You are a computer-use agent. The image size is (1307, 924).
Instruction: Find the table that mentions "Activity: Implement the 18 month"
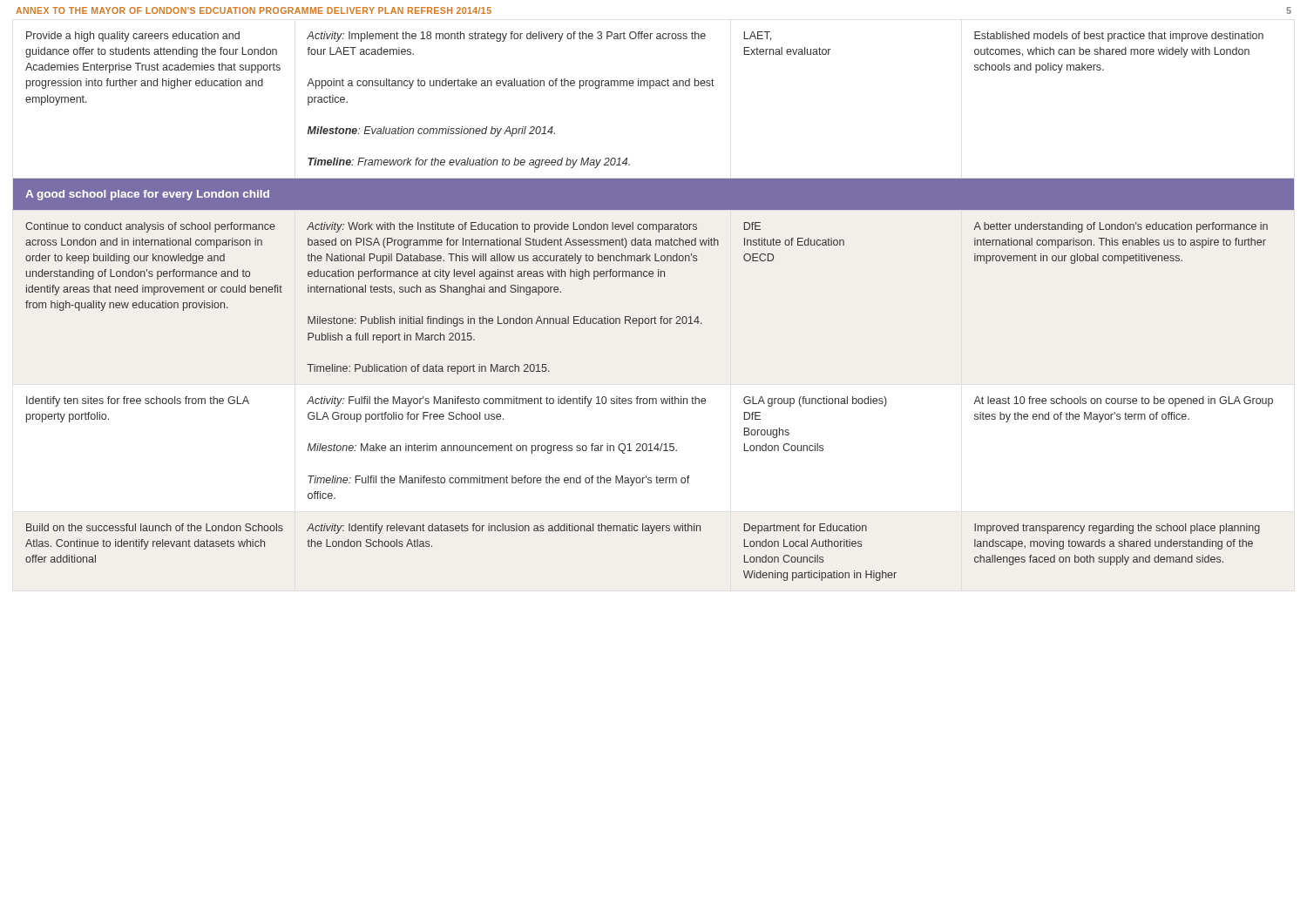tap(654, 305)
